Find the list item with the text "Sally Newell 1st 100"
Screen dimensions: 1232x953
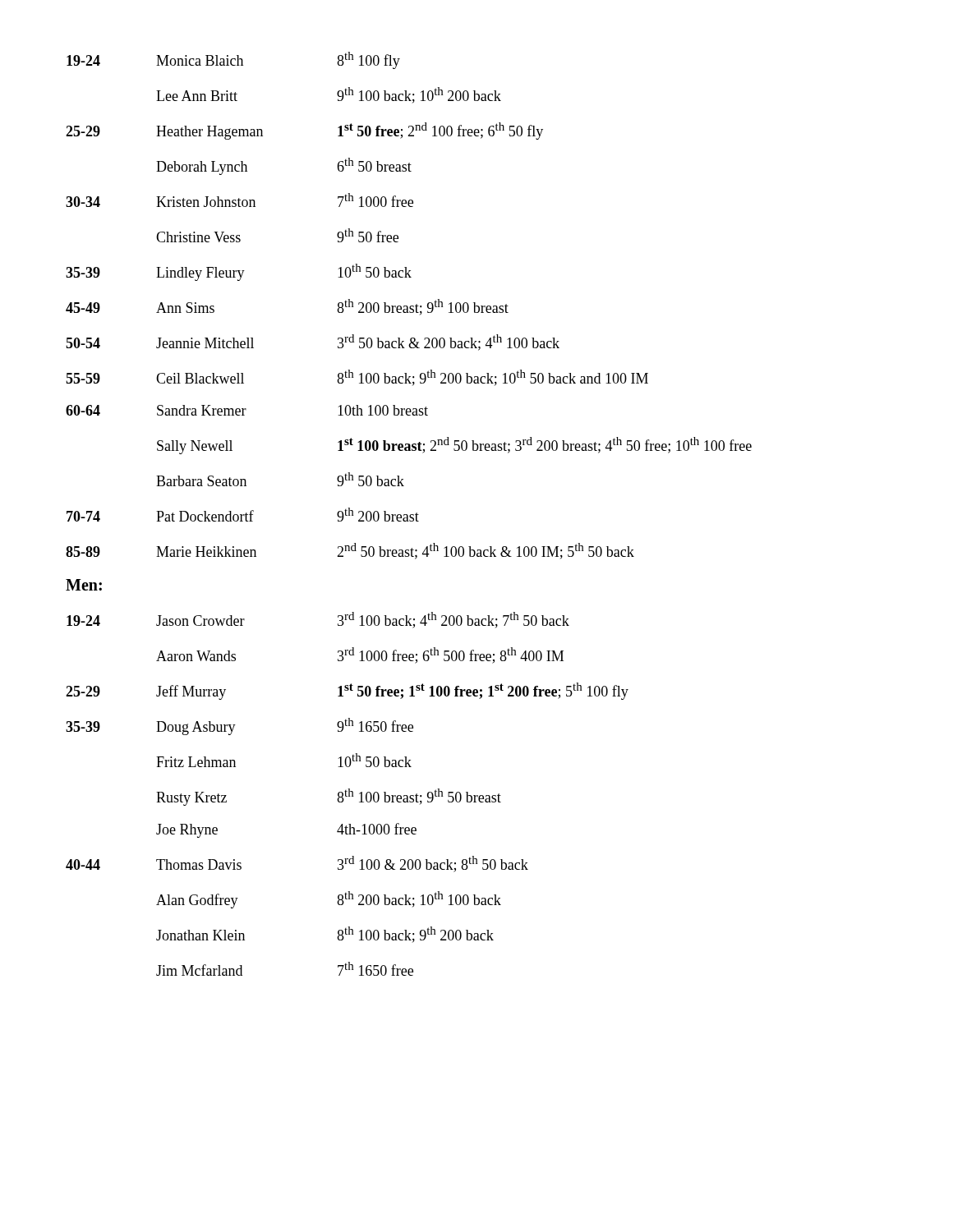point(476,445)
